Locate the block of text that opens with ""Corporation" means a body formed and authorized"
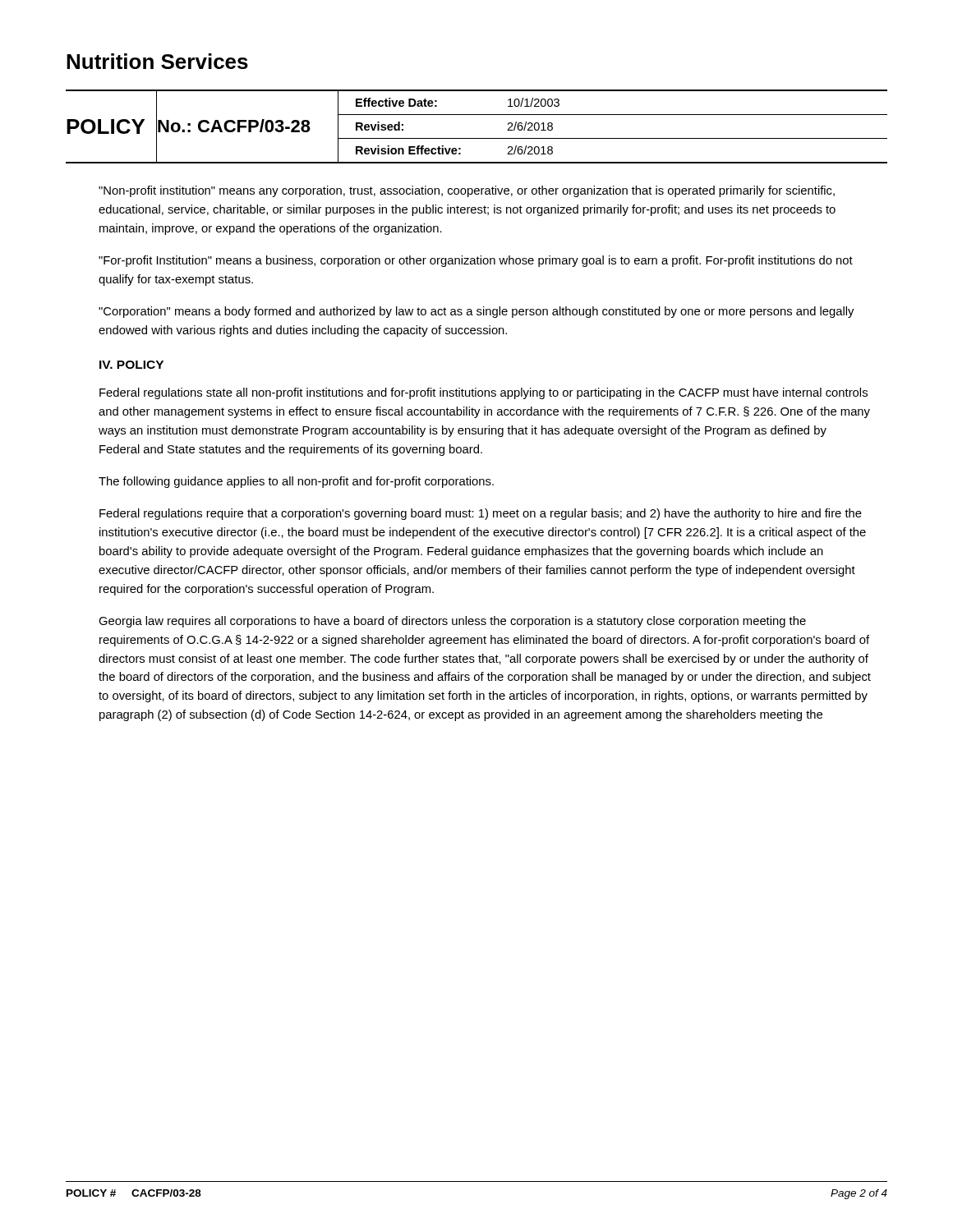 [476, 320]
